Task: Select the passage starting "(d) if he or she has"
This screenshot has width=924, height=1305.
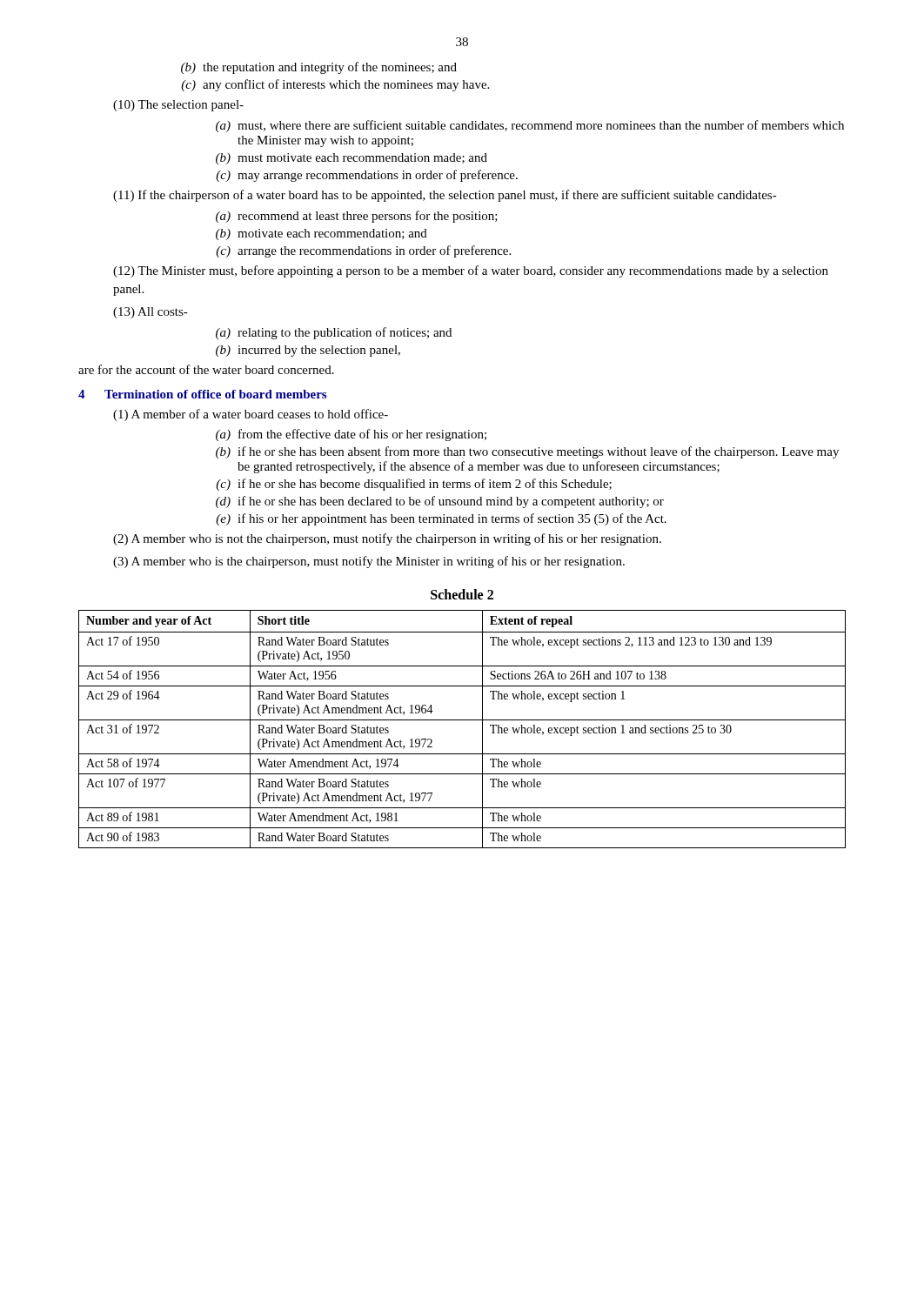Action: [x=514, y=502]
